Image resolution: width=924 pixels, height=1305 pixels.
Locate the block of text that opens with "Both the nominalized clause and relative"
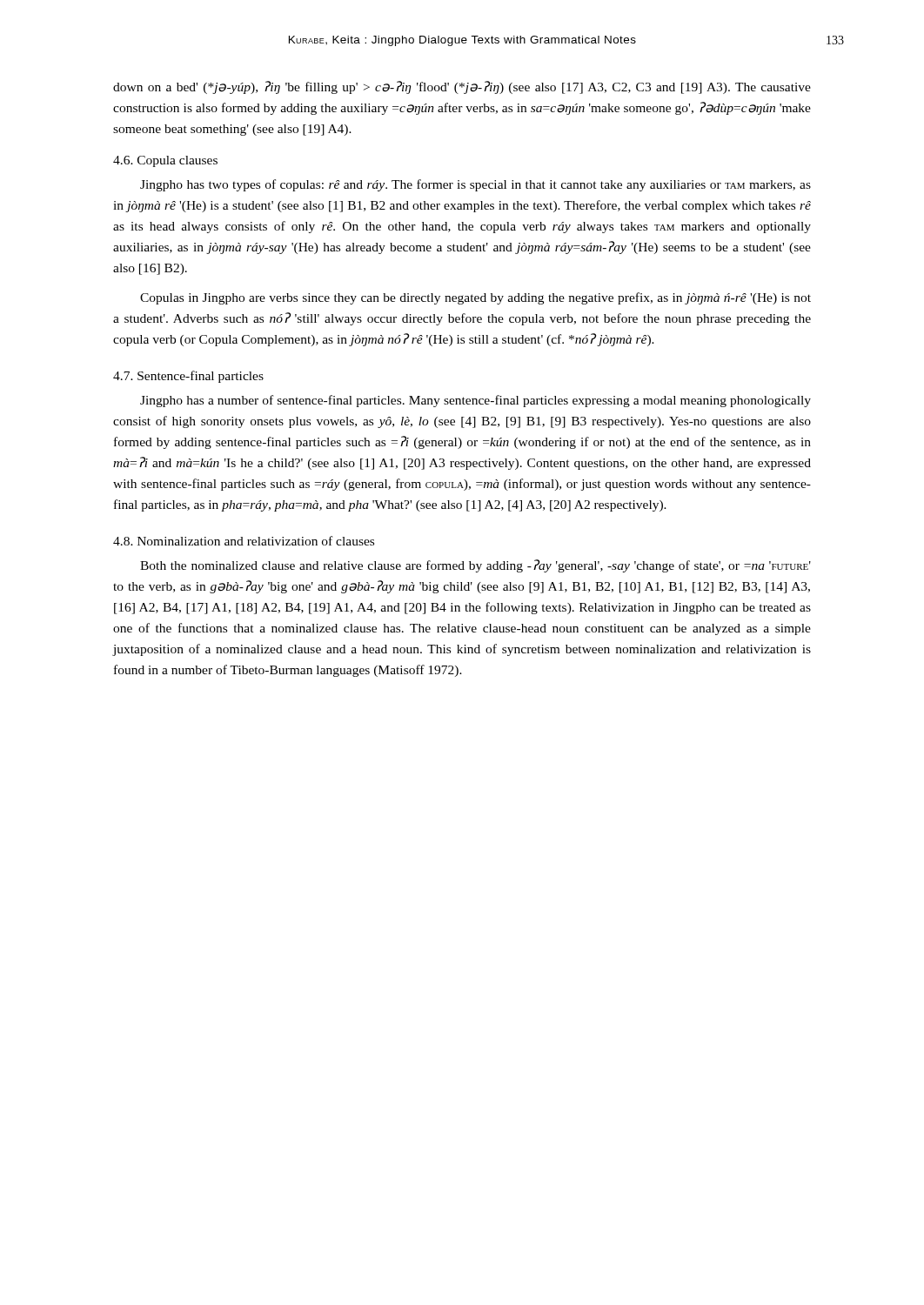462,618
